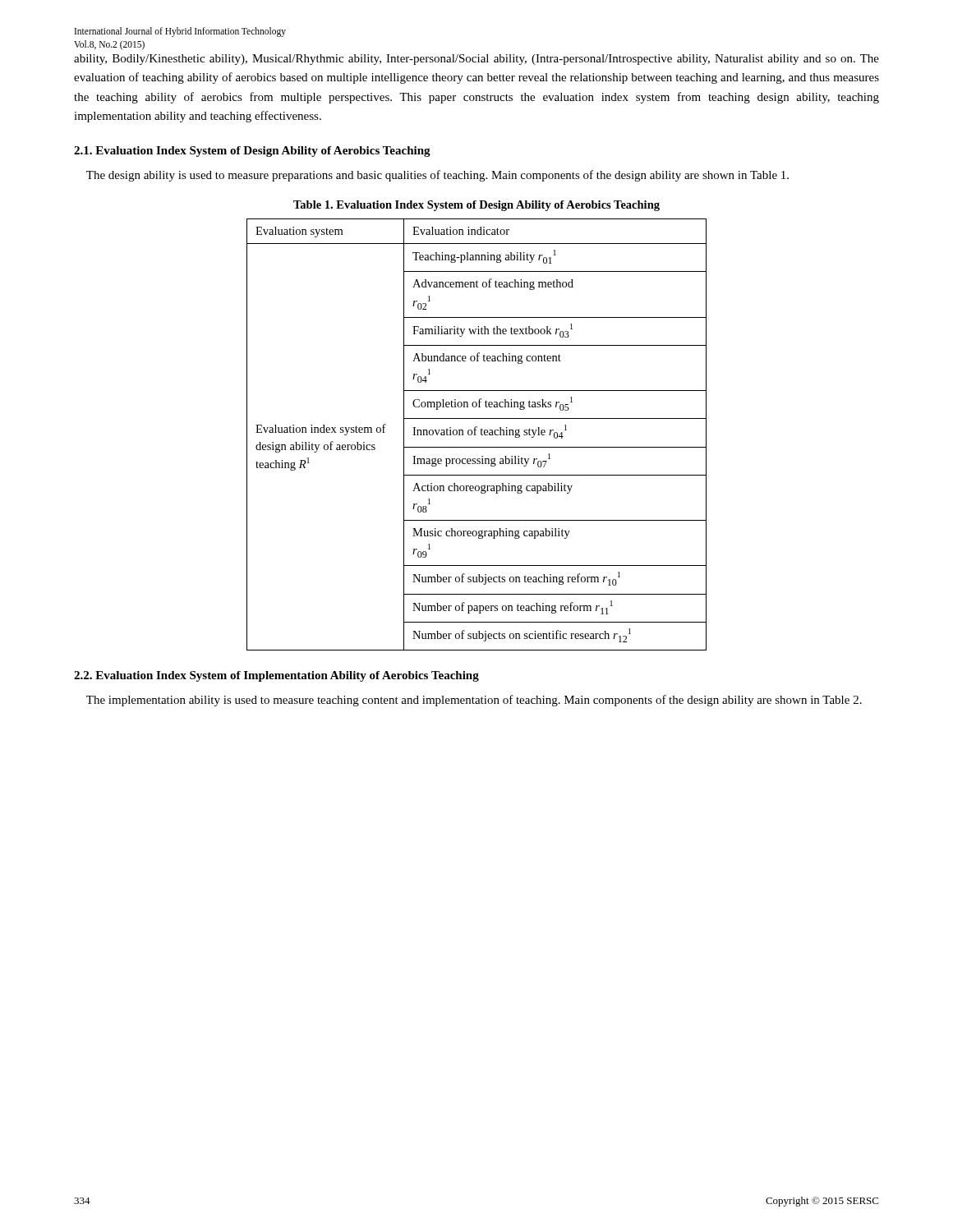Viewport: 953px width, 1232px height.
Task: Point to the section header beginning "2.2. Evaluation Index System of"
Action: (x=276, y=675)
